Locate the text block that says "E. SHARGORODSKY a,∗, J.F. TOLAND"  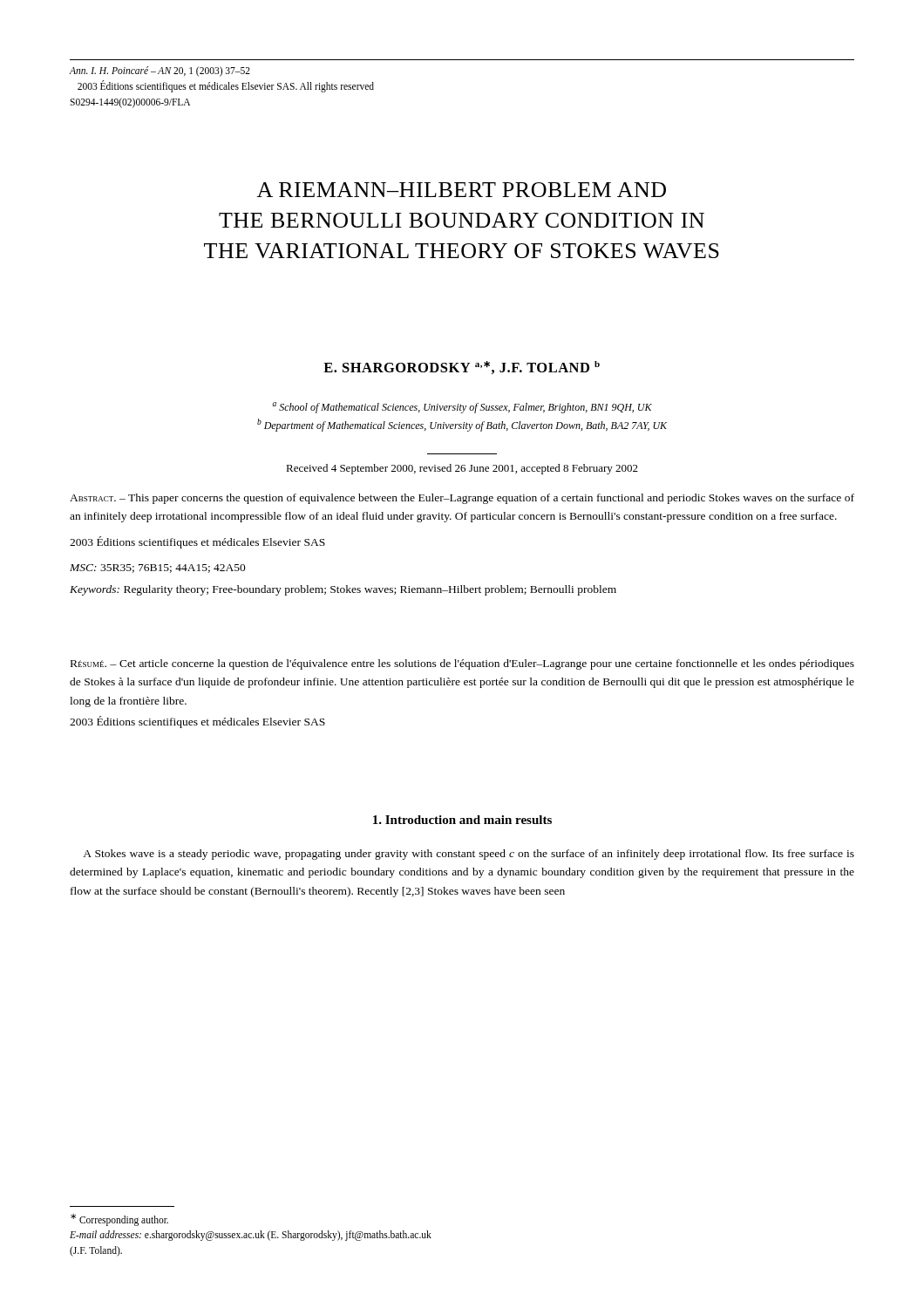point(462,366)
